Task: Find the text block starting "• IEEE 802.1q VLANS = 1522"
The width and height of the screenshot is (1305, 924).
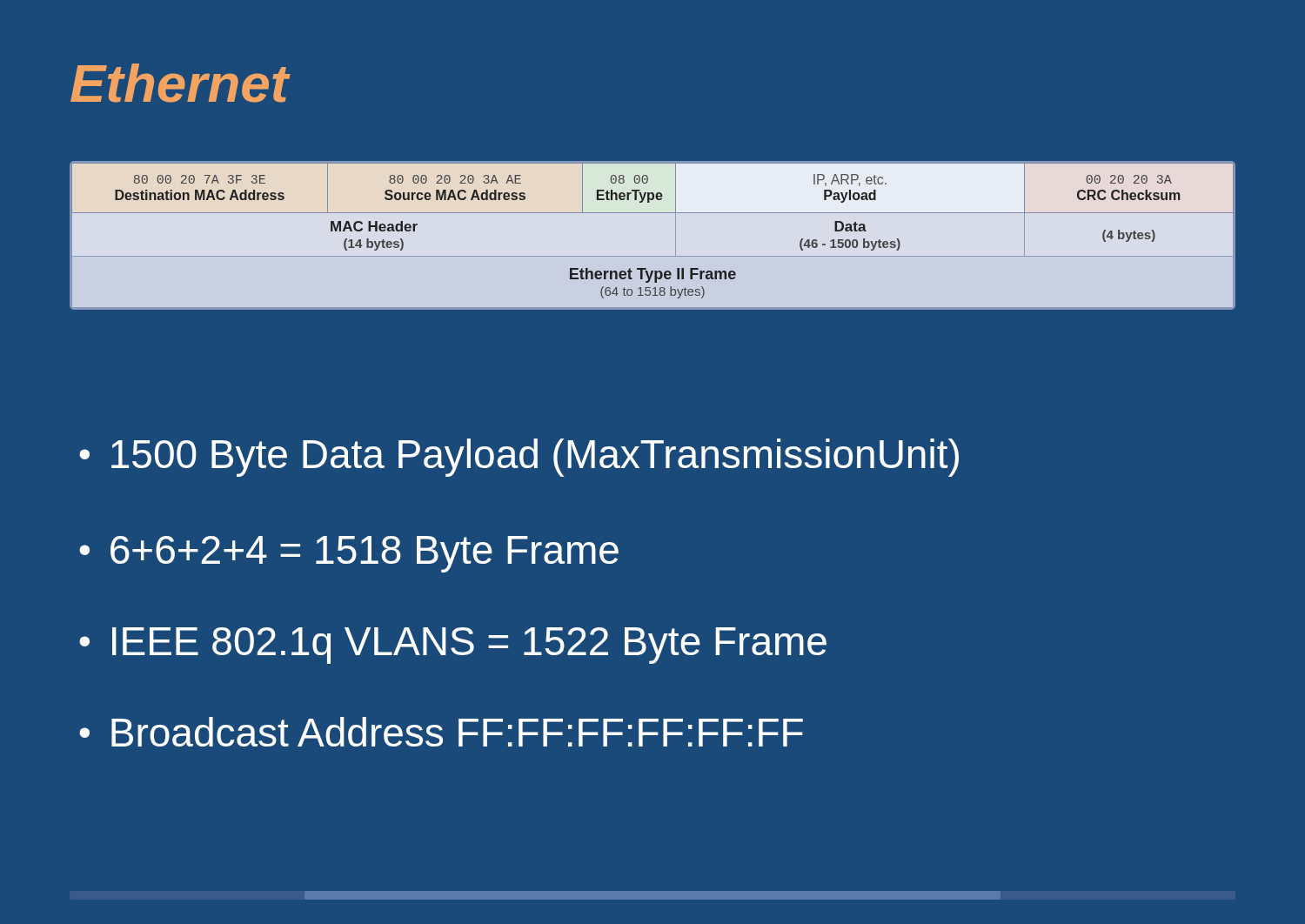Action: 453,641
